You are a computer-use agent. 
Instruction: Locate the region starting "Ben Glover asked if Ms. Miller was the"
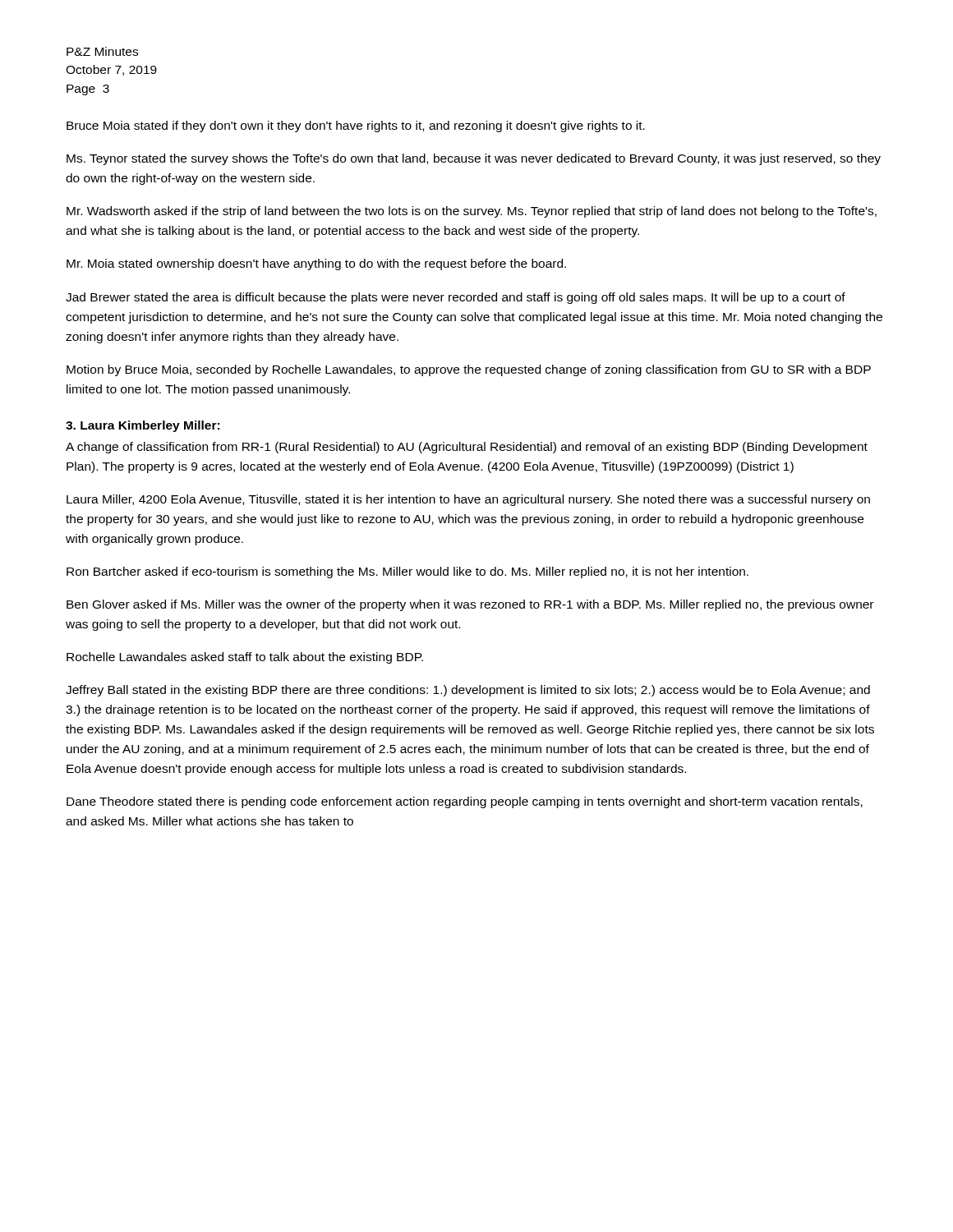tap(470, 614)
